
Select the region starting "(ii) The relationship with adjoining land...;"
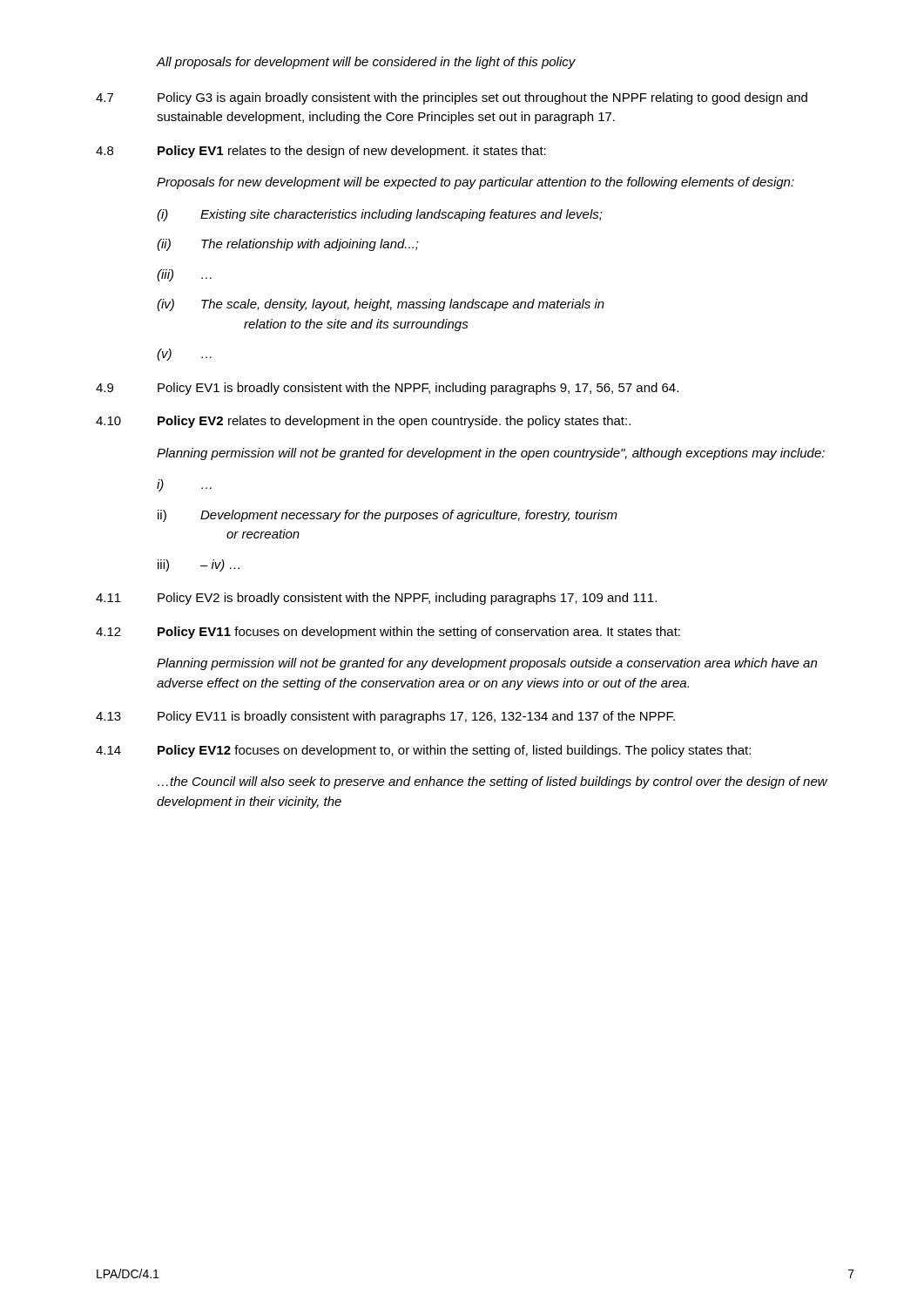coord(288,245)
